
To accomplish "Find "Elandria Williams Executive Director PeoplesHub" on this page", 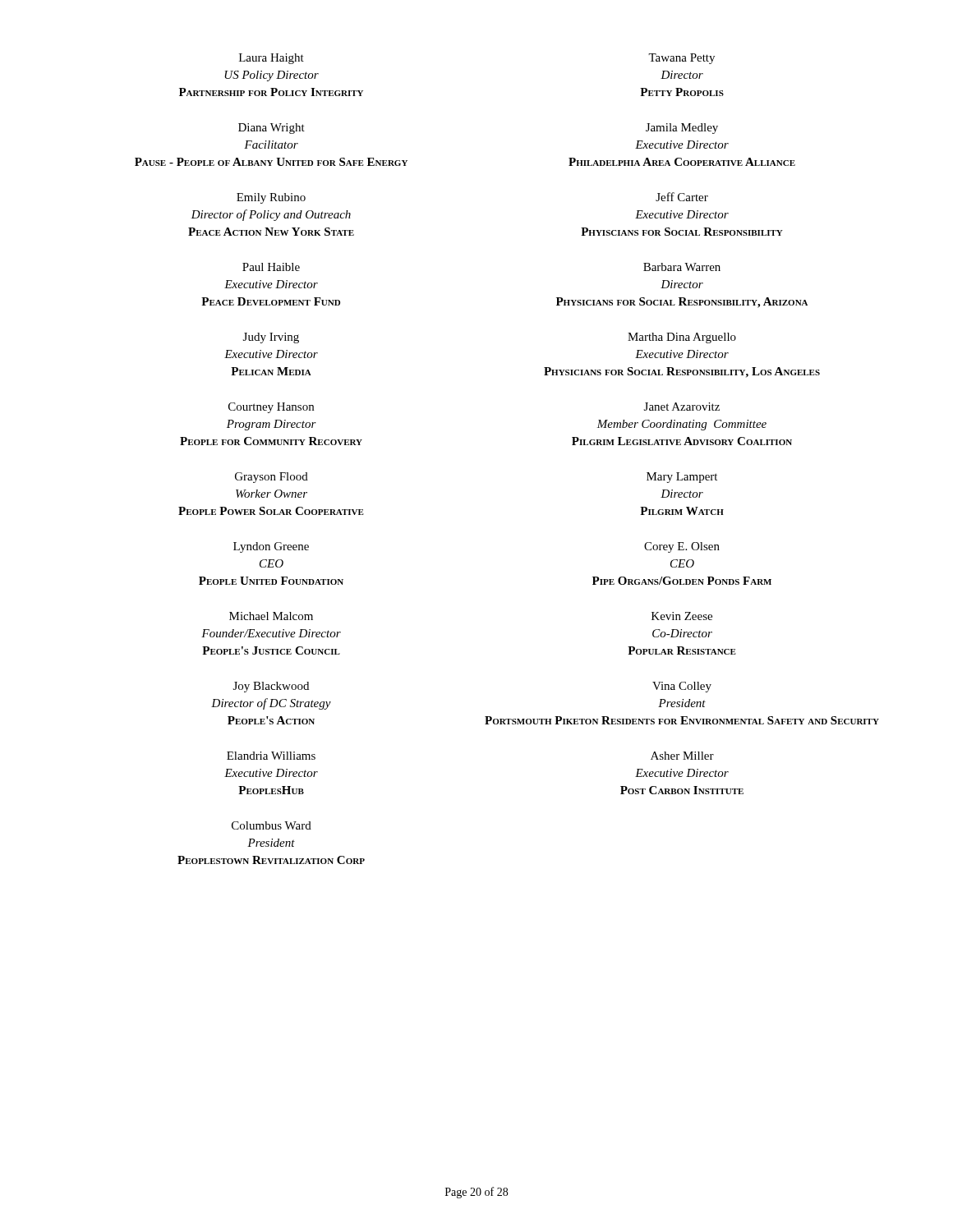I will pyautogui.click(x=271, y=773).
